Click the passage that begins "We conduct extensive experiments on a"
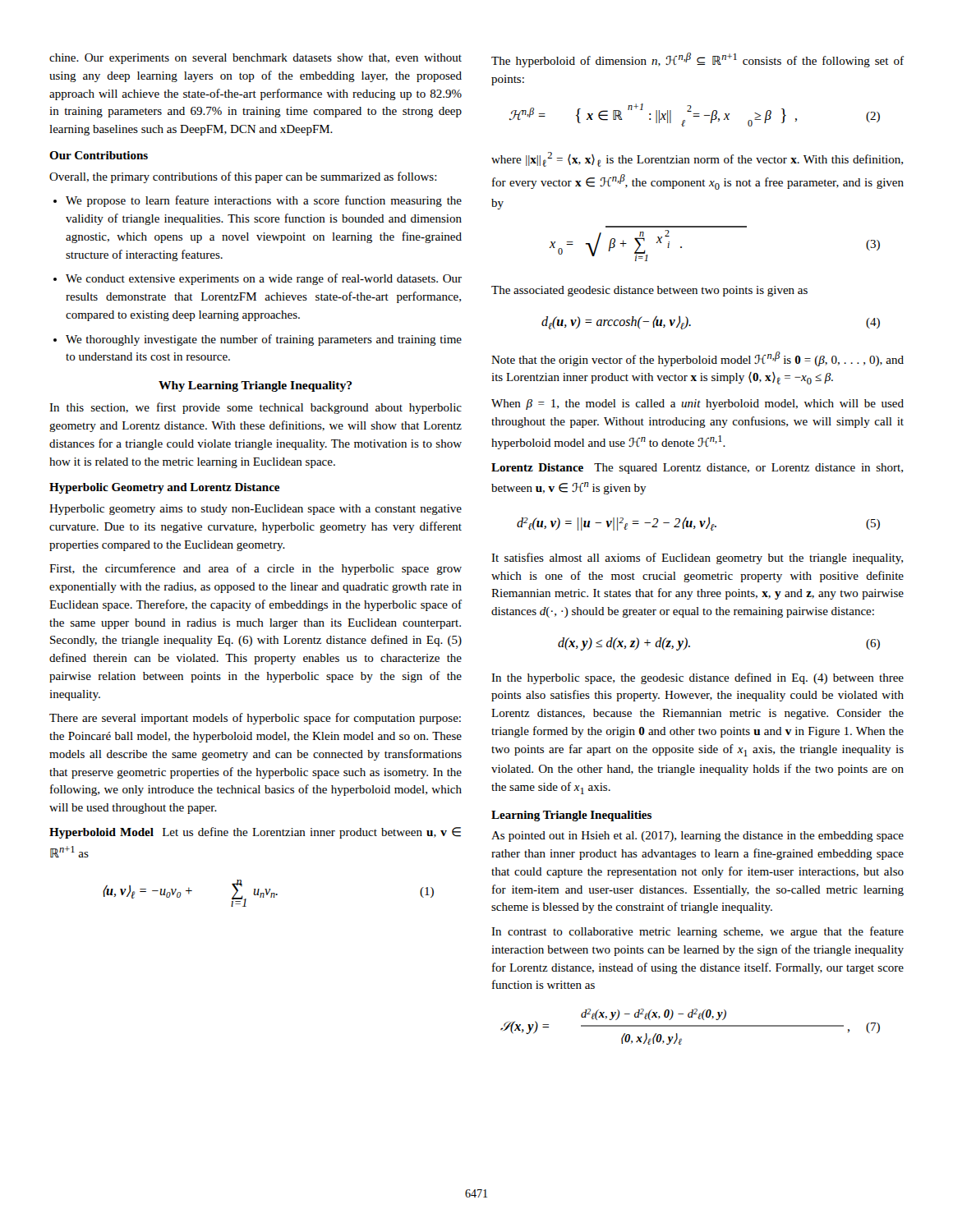 255,297
